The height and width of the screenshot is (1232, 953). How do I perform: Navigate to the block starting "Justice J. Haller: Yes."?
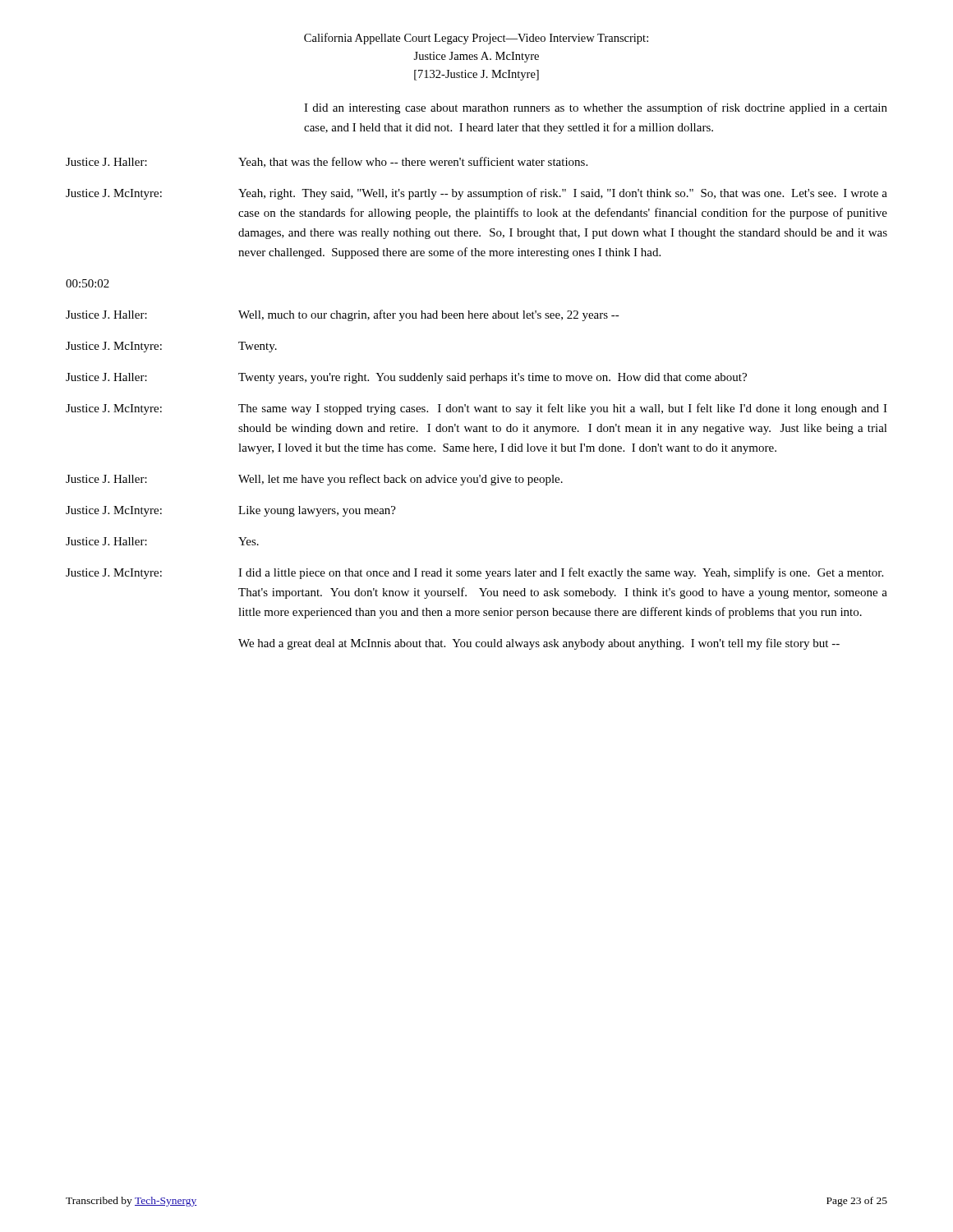(x=105, y=541)
